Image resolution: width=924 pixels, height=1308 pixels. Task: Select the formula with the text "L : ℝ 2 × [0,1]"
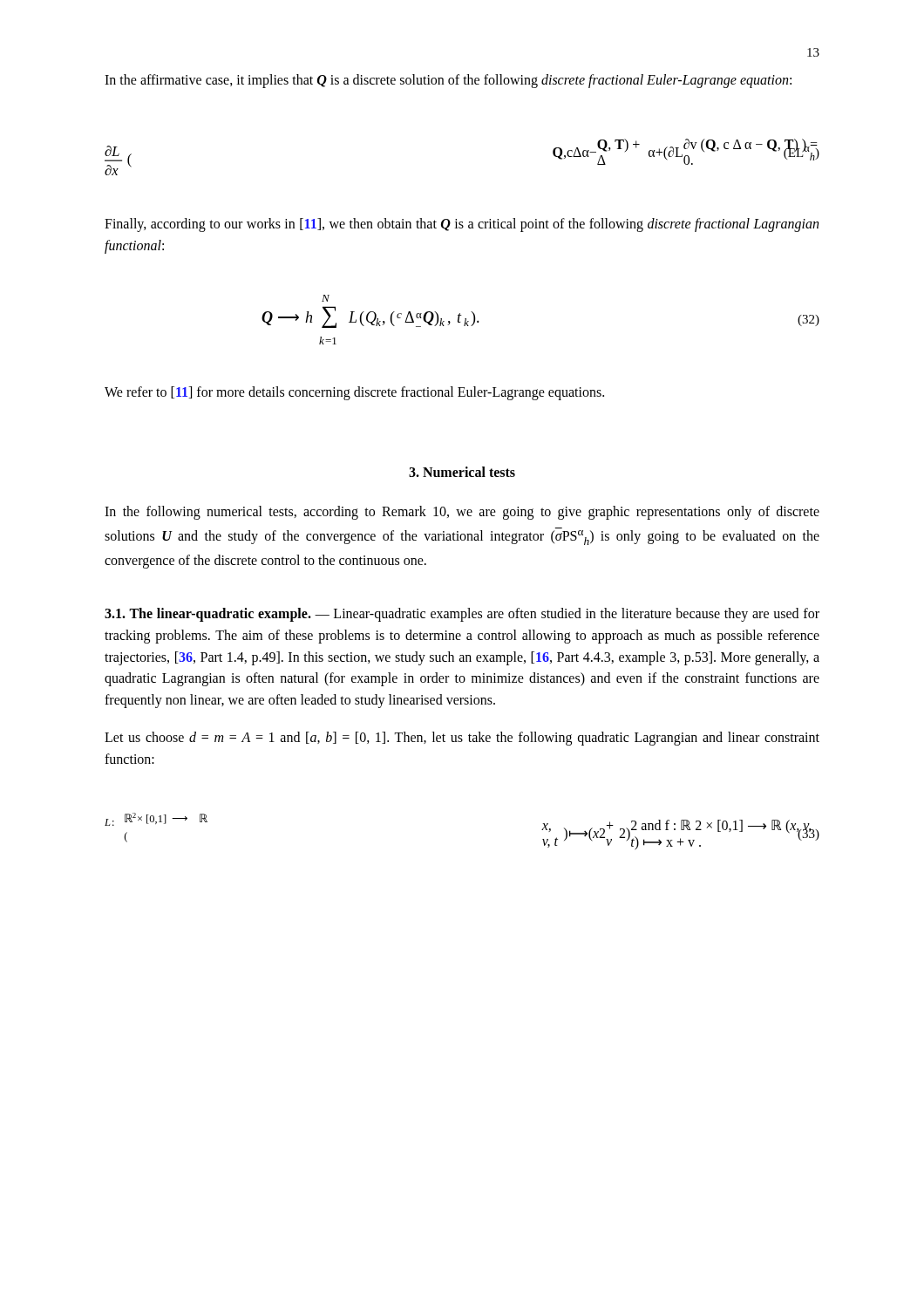127,832
